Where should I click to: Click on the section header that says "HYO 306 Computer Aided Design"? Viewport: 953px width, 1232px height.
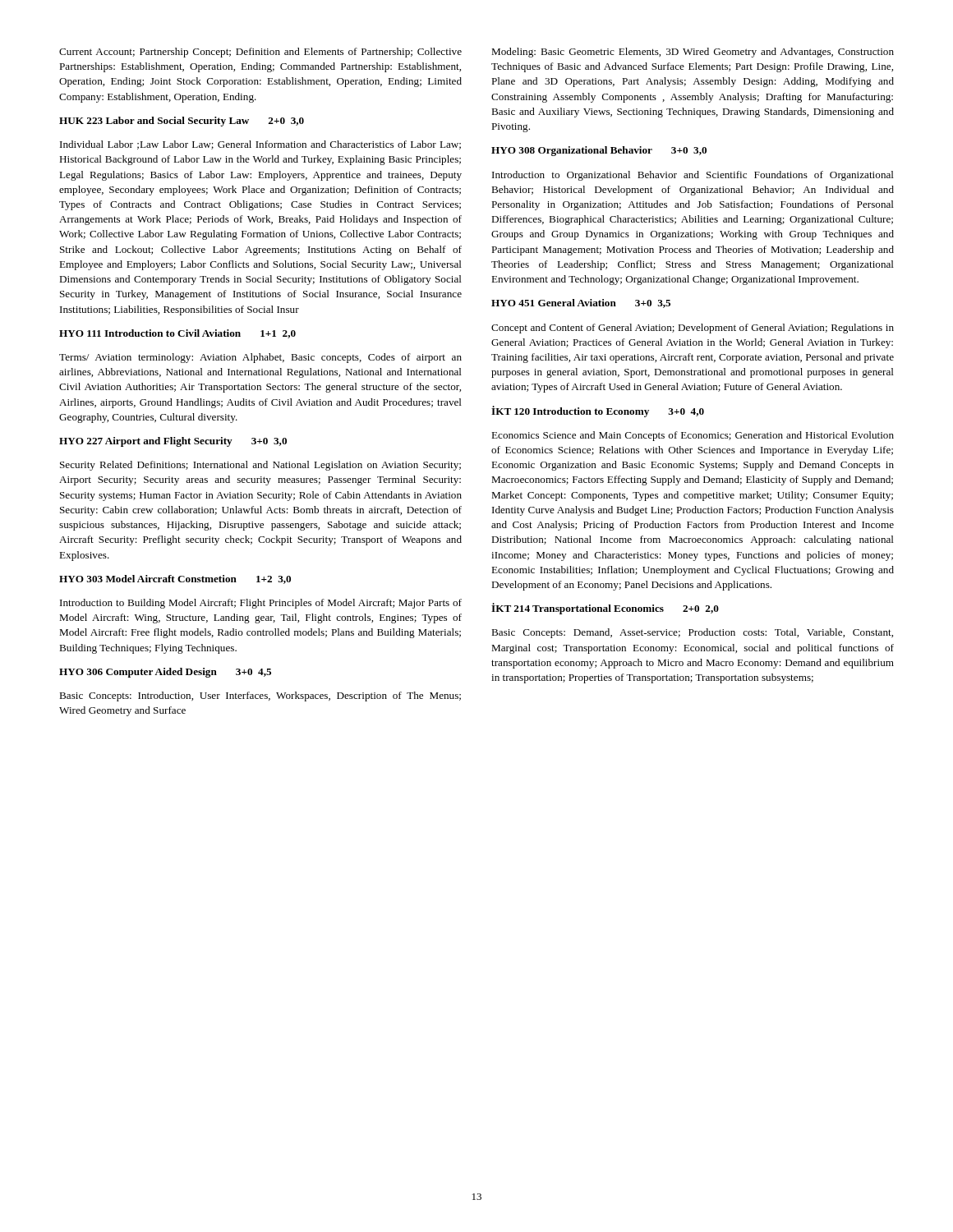pyautogui.click(x=260, y=672)
